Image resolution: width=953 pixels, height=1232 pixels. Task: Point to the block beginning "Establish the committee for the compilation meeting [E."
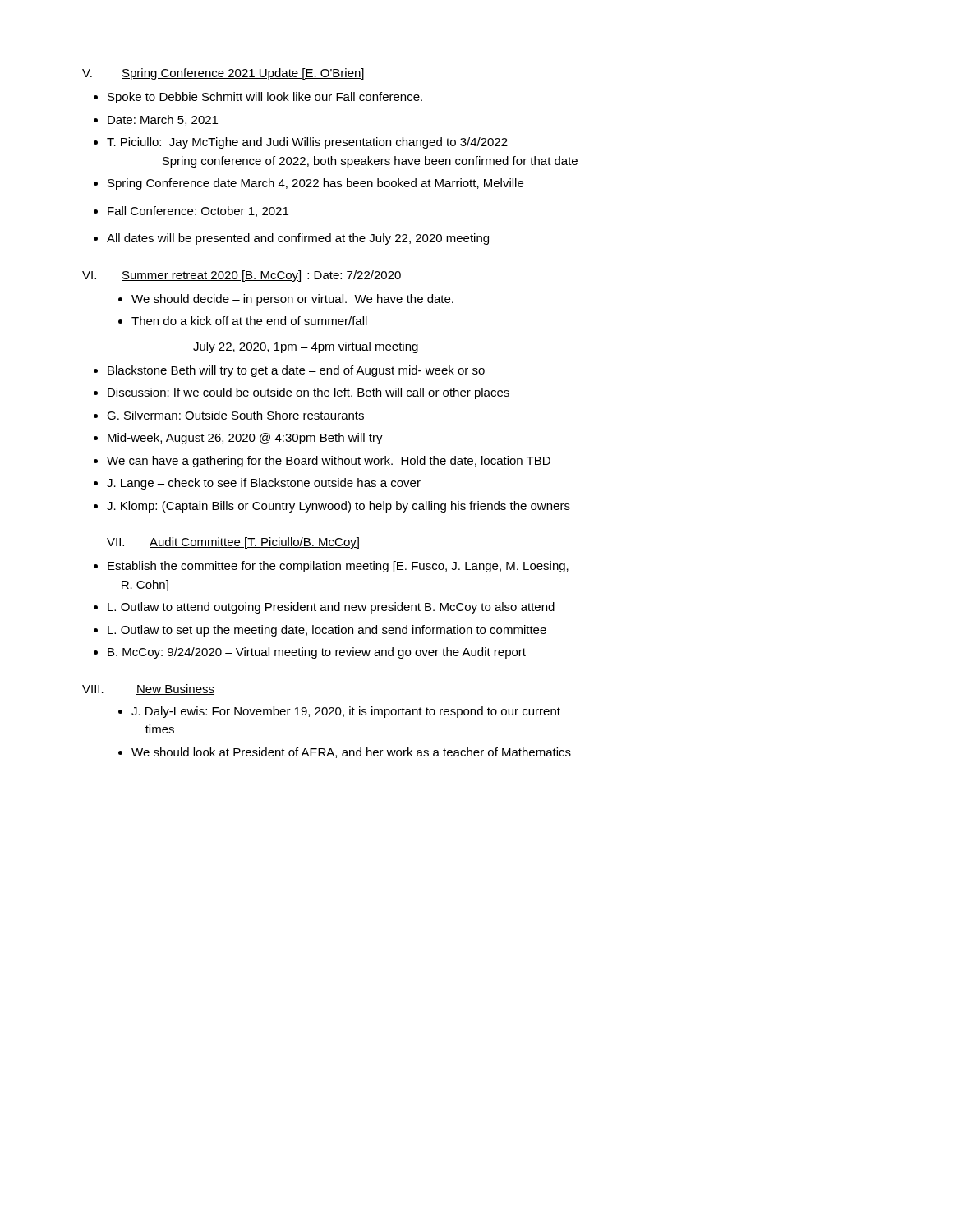click(x=497, y=575)
